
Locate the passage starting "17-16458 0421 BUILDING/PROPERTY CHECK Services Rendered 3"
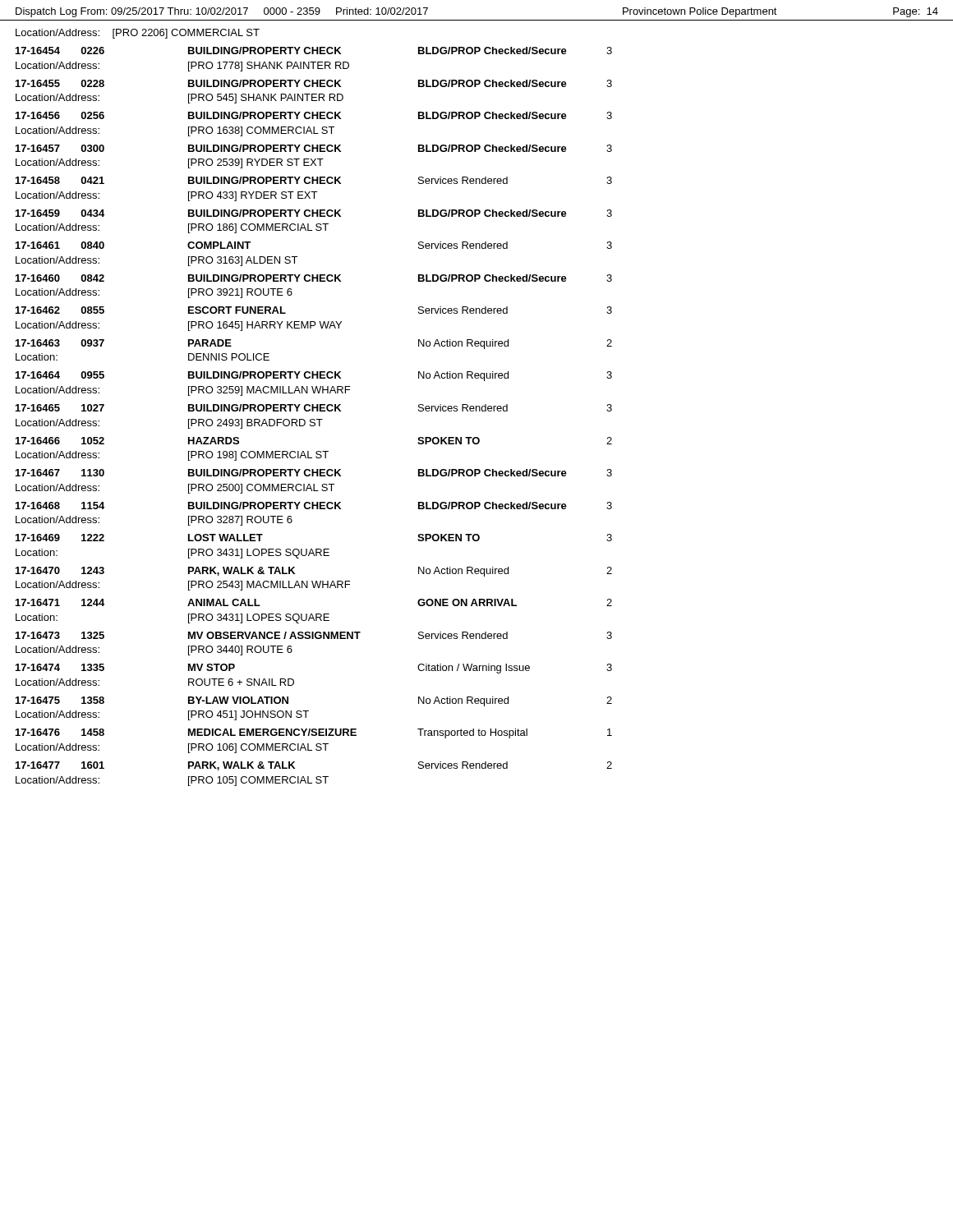(476, 188)
